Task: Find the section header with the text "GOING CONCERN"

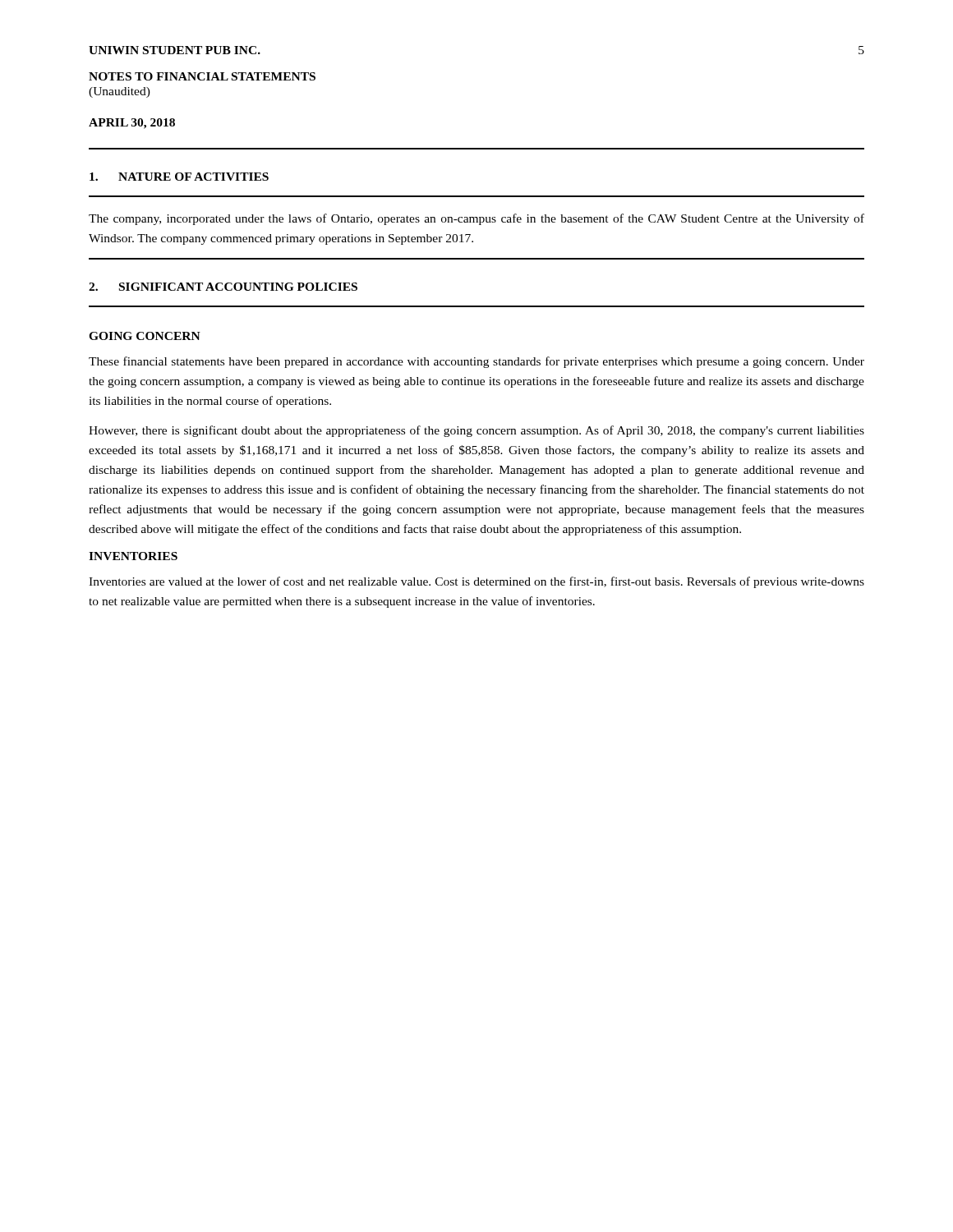Action: point(144,336)
